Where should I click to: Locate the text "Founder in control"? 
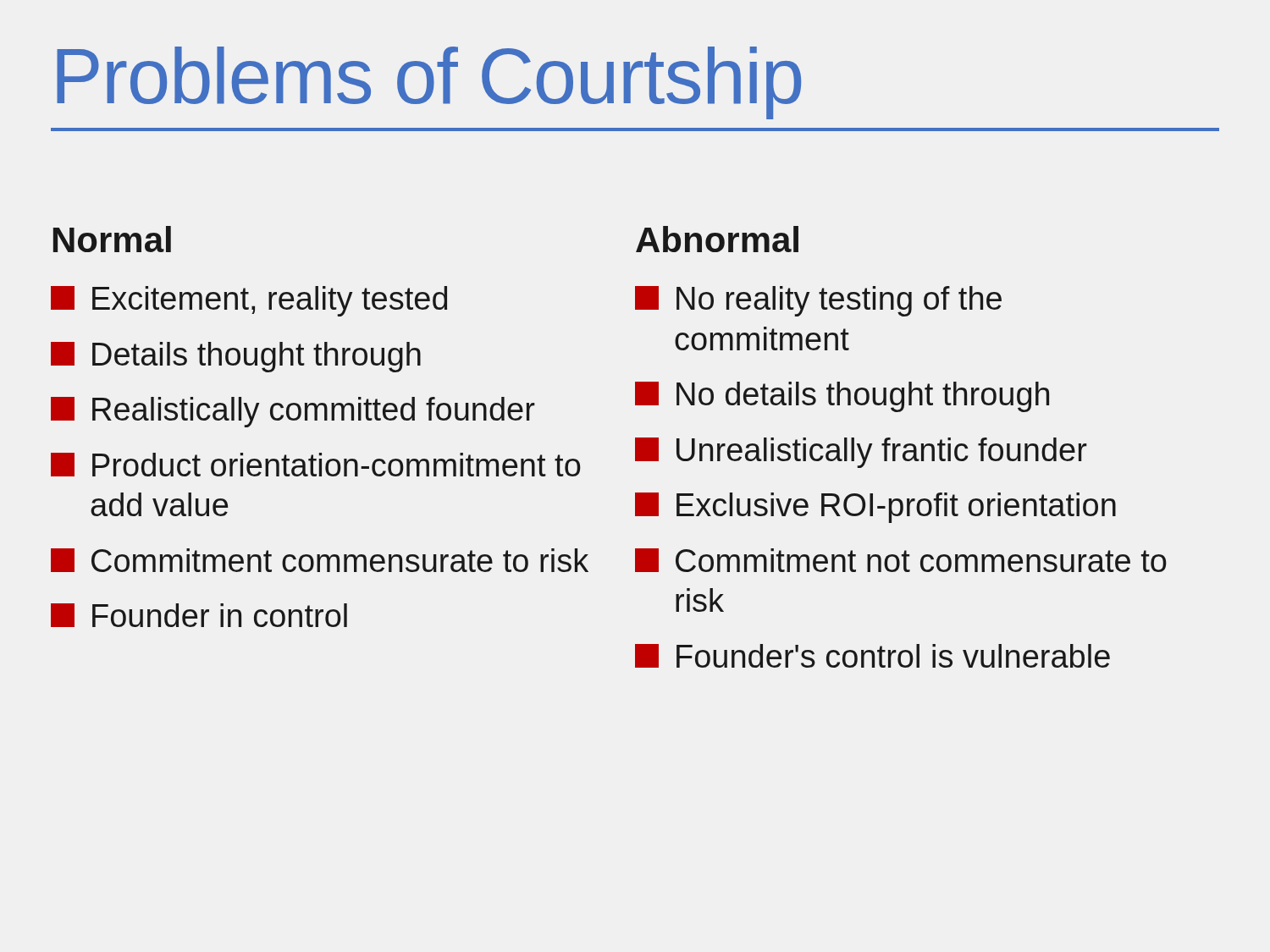click(200, 617)
